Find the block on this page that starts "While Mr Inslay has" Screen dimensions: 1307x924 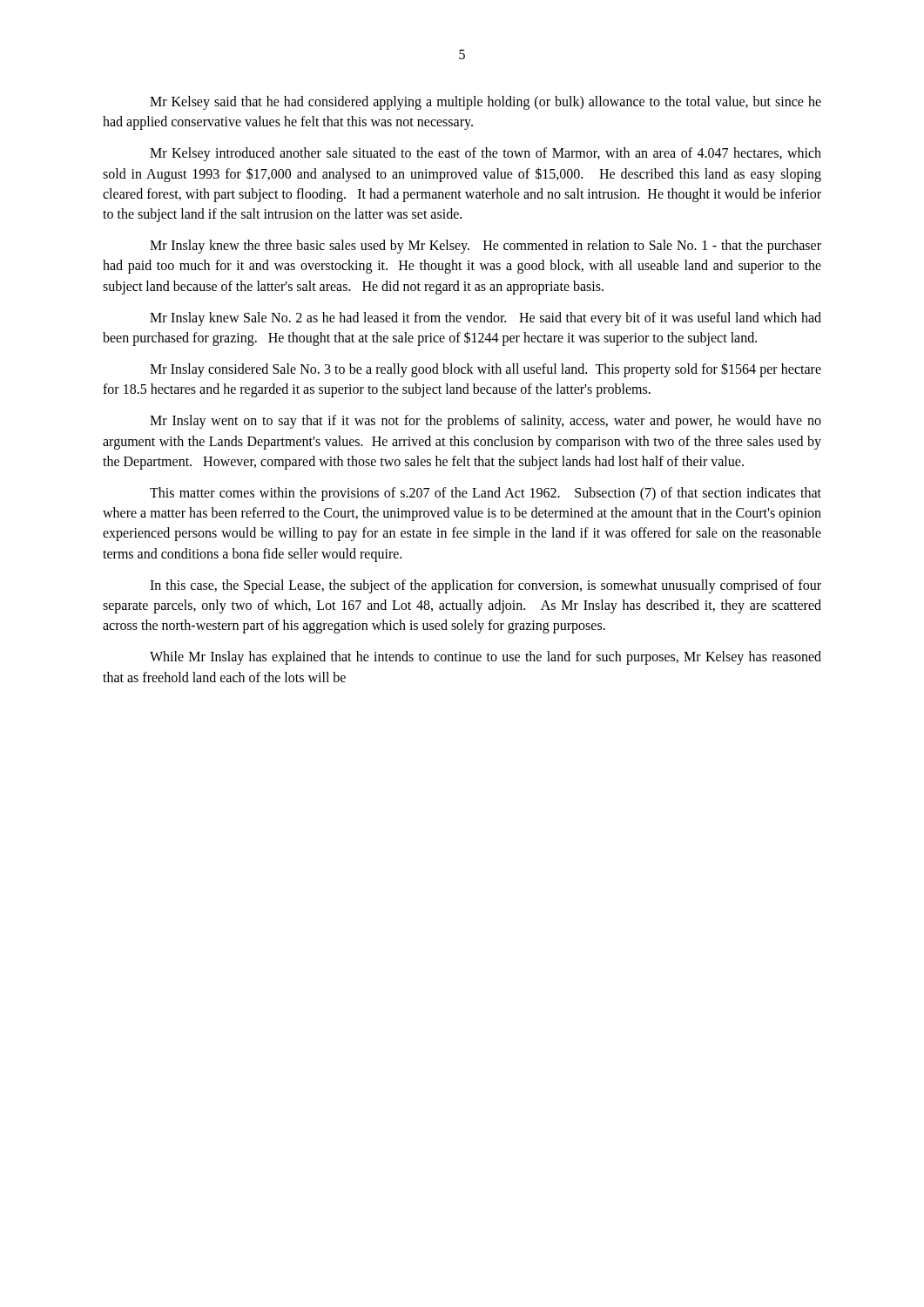click(462, 667)
